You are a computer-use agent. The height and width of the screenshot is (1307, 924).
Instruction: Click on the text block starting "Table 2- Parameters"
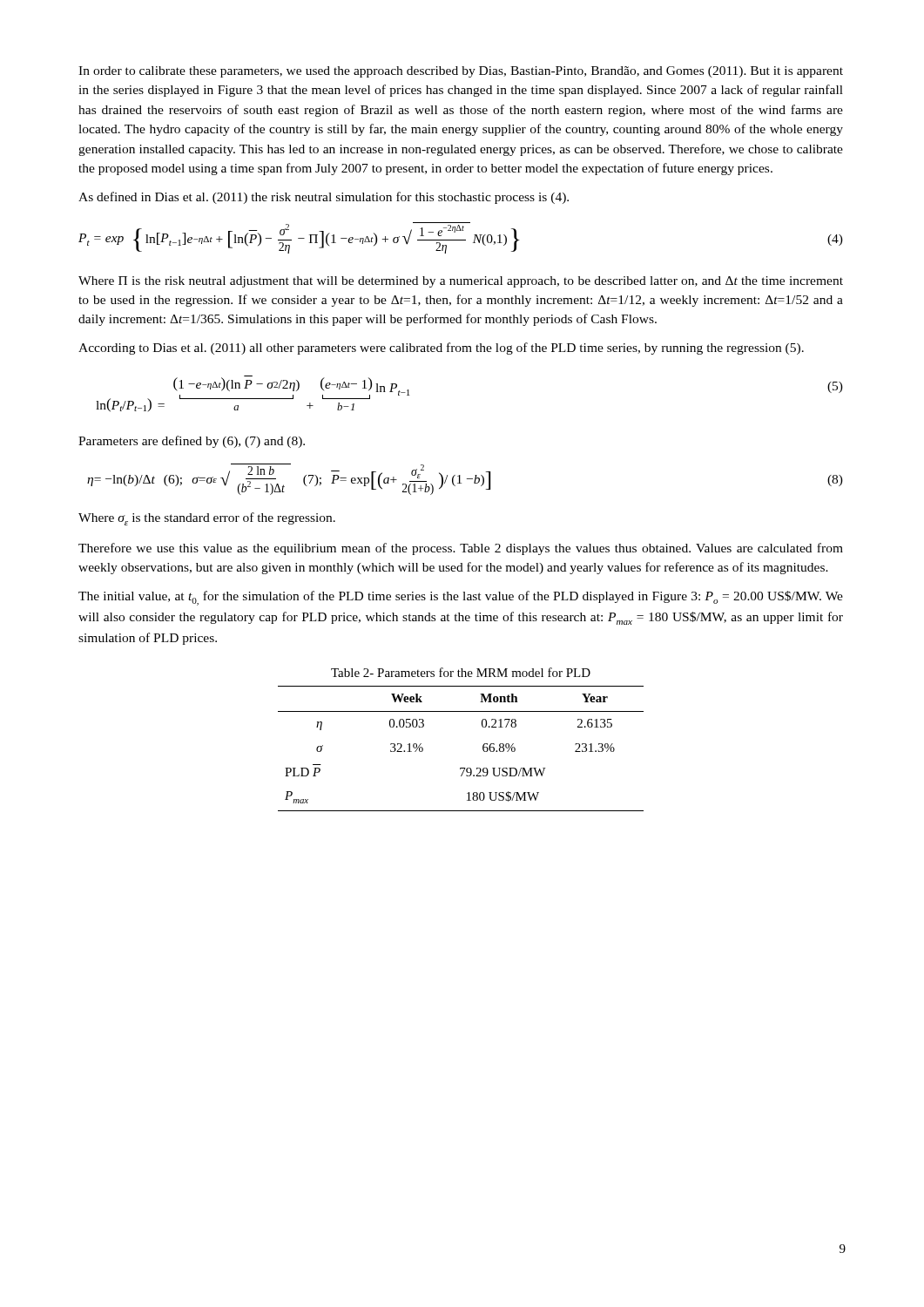point(461,673)
